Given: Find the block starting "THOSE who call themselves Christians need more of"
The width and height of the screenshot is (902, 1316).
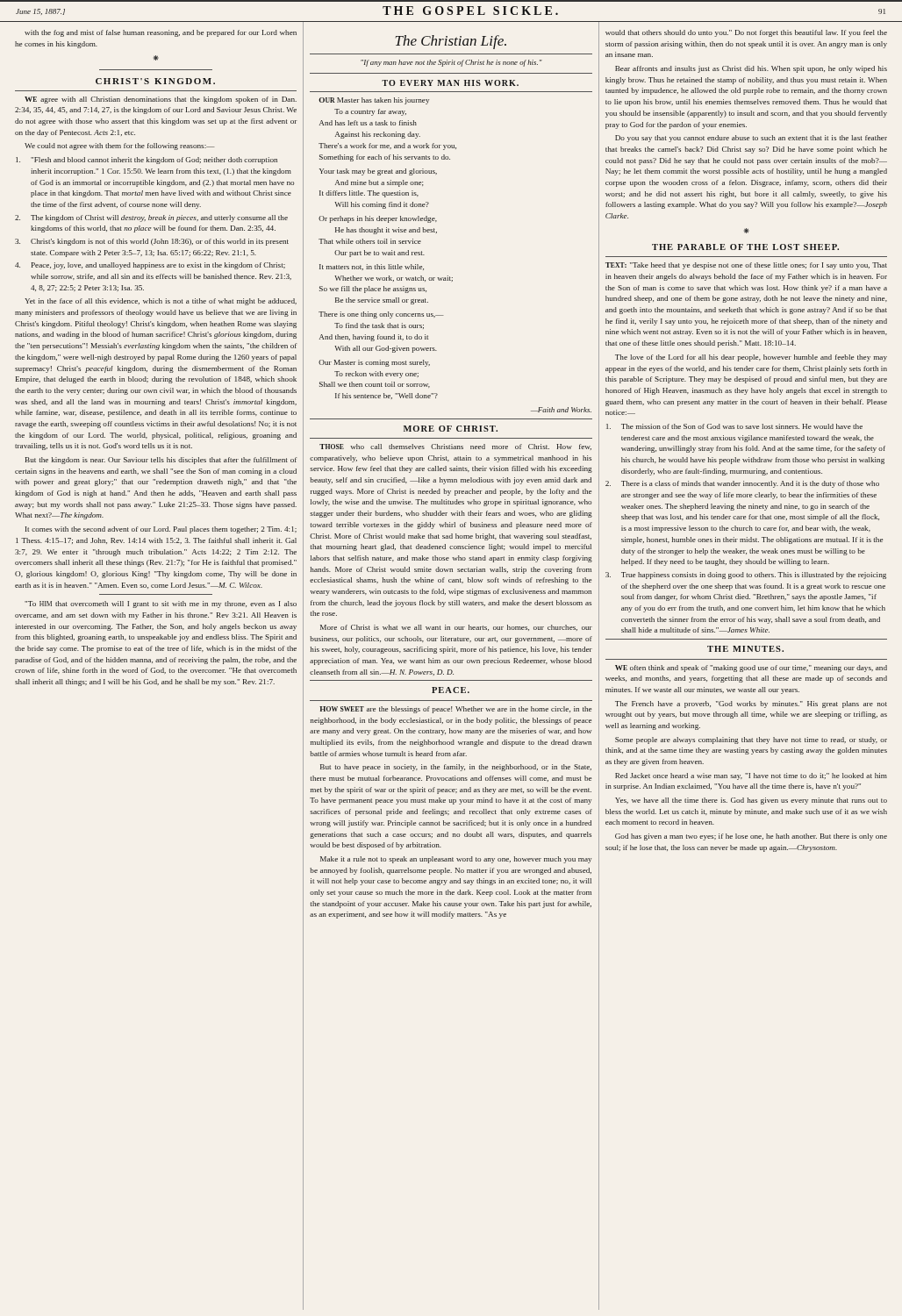Looking at the screenshot, I should (451, 559).
